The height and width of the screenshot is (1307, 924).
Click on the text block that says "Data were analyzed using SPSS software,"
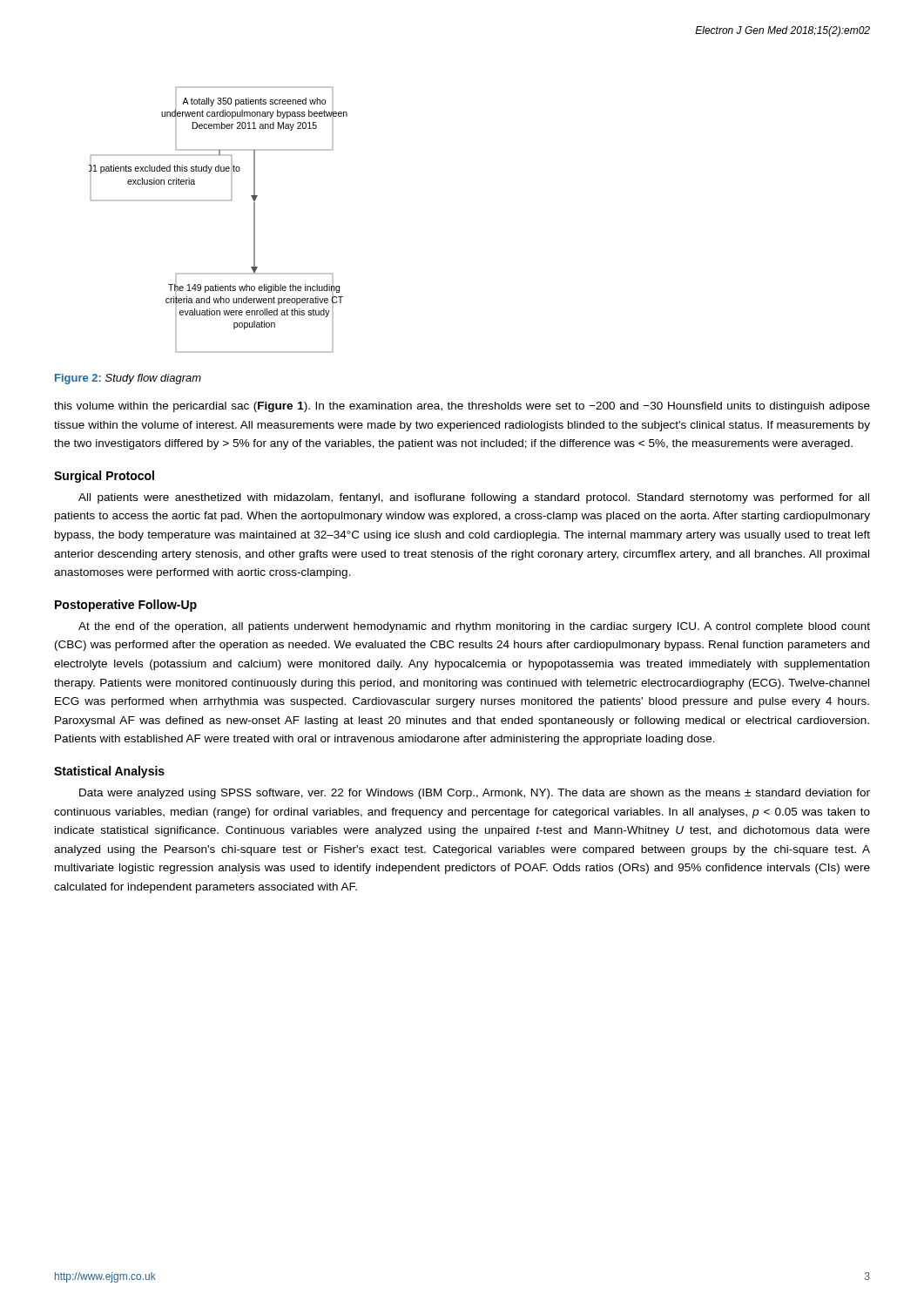462,839
